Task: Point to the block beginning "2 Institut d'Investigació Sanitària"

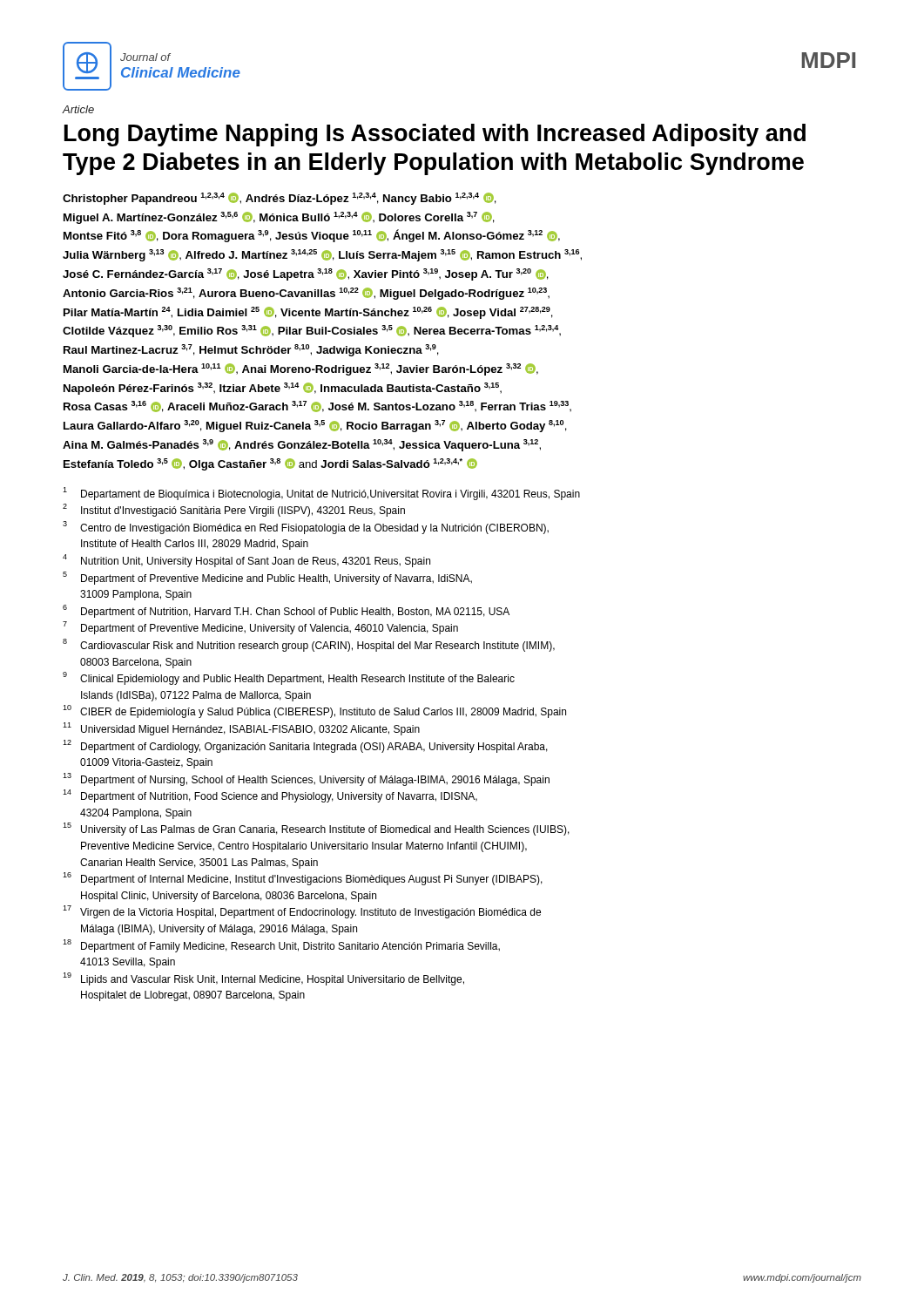Action: point(234,511)
